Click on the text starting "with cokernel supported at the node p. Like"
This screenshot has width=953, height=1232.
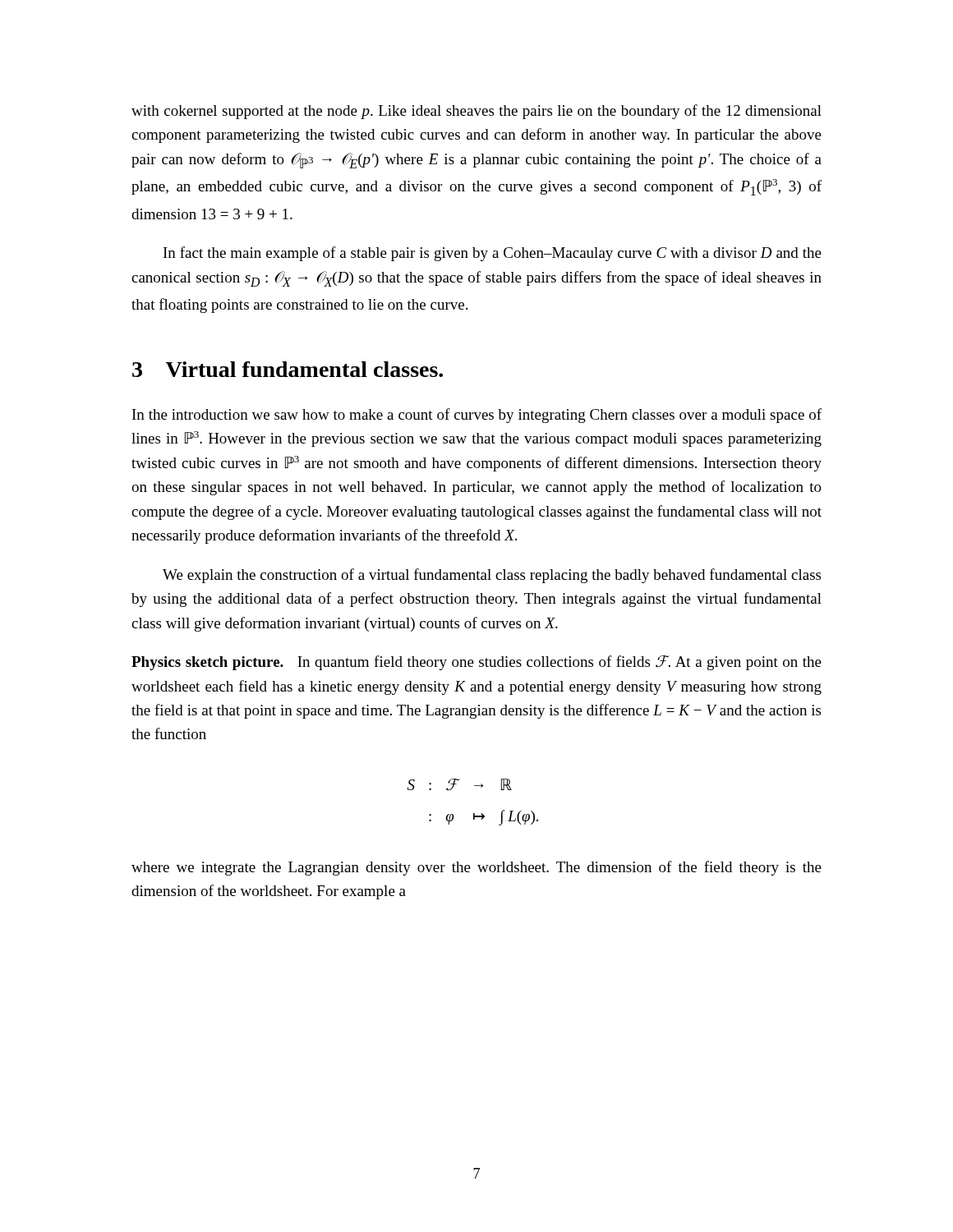[476, 162]
